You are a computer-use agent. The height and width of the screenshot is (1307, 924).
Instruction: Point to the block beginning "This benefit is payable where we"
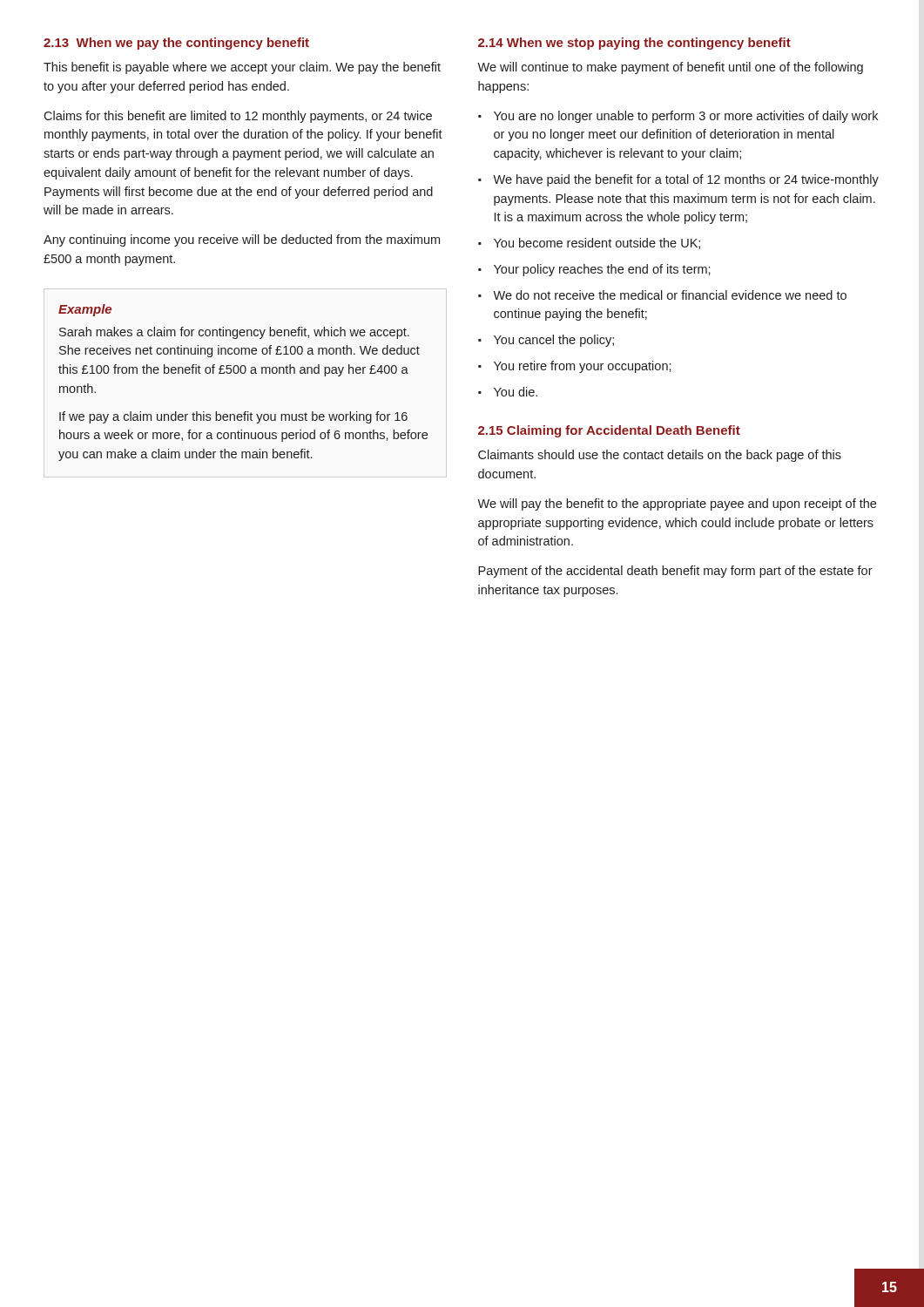click(x=242, y=77)
